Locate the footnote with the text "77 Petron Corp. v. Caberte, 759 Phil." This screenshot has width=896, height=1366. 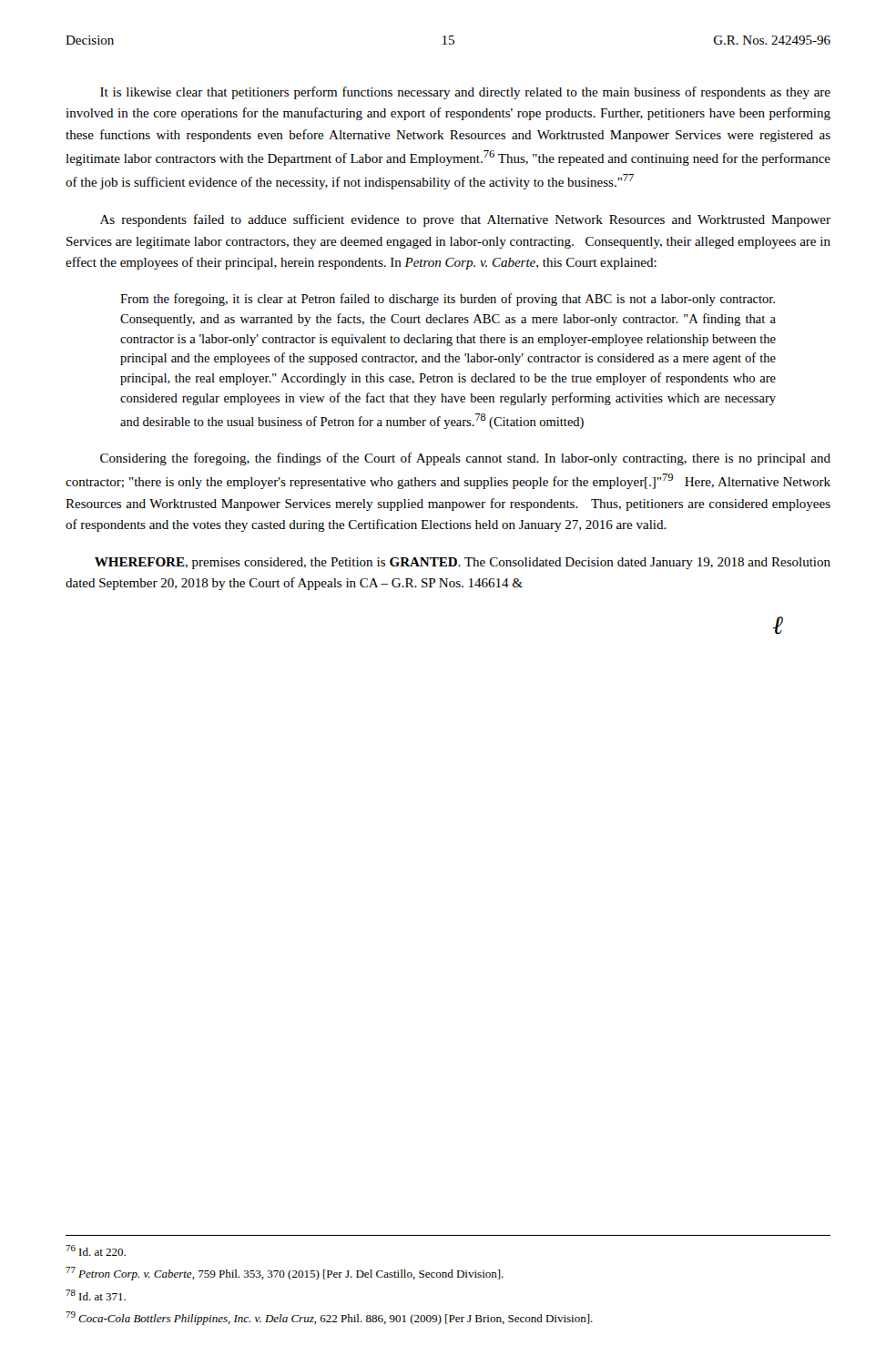(x=285, y=1273)
